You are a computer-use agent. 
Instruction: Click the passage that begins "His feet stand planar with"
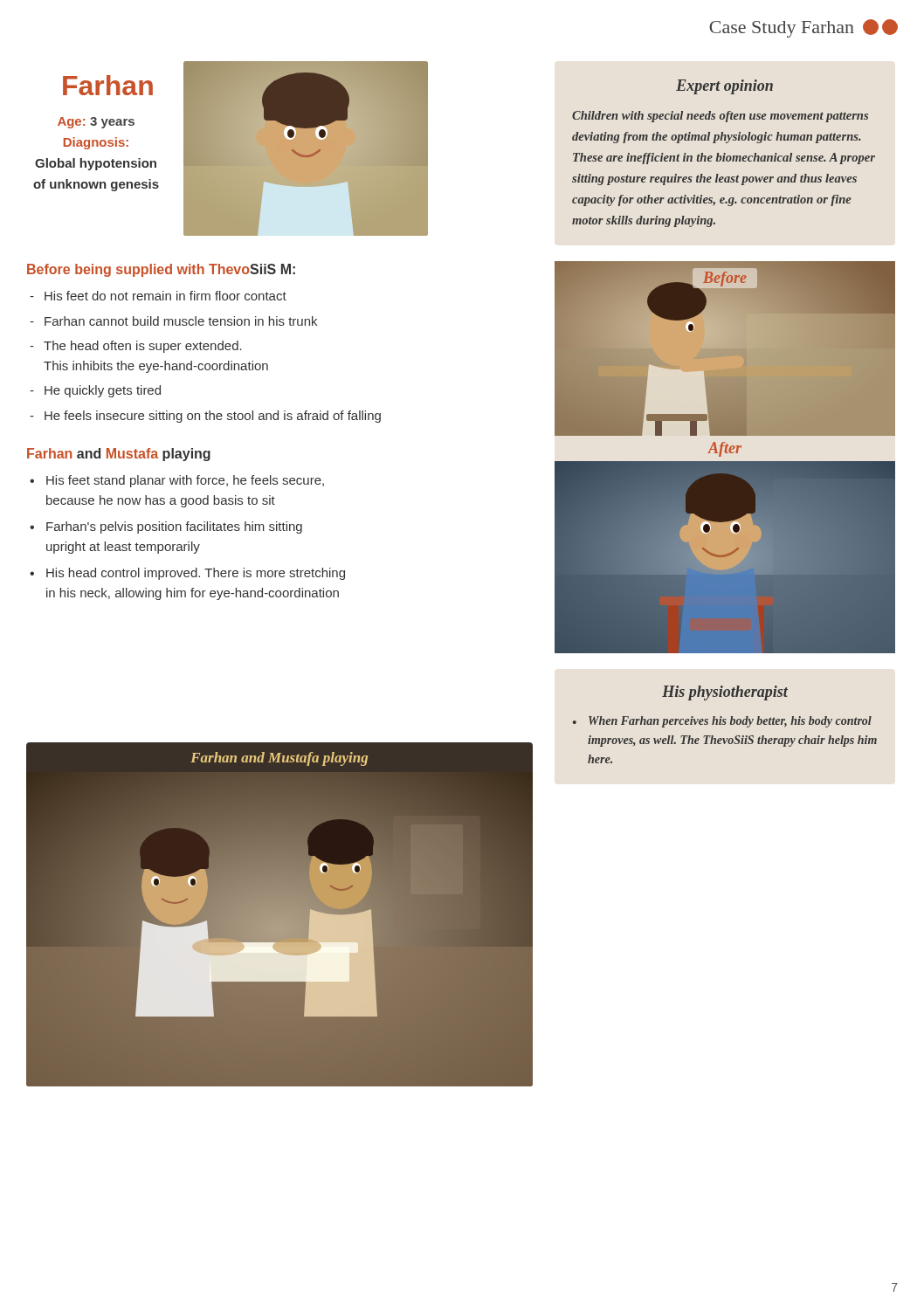[185, 490]
